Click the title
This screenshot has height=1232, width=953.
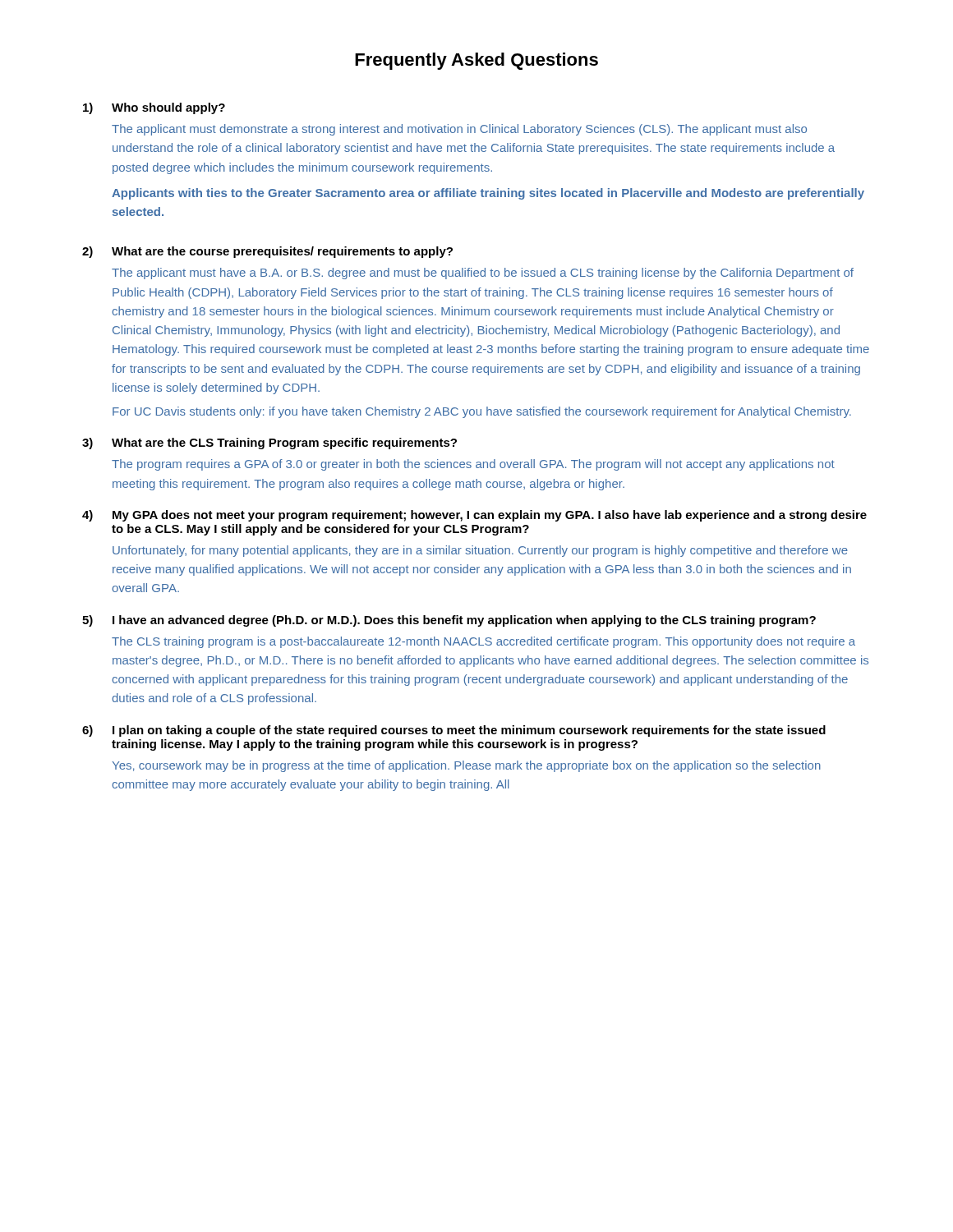[x=476, y=60]
